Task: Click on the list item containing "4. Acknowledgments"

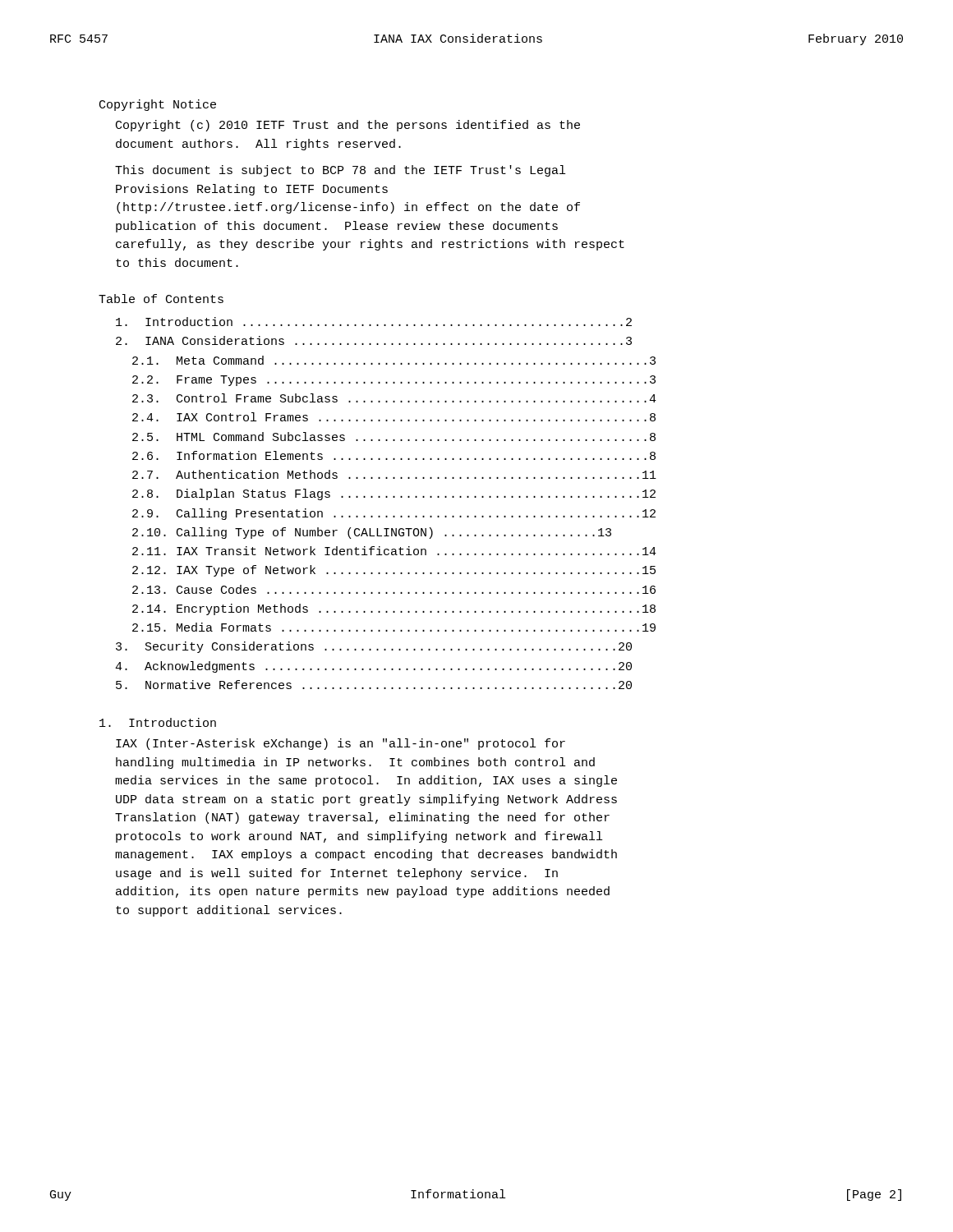Action: tap(374, 667)
